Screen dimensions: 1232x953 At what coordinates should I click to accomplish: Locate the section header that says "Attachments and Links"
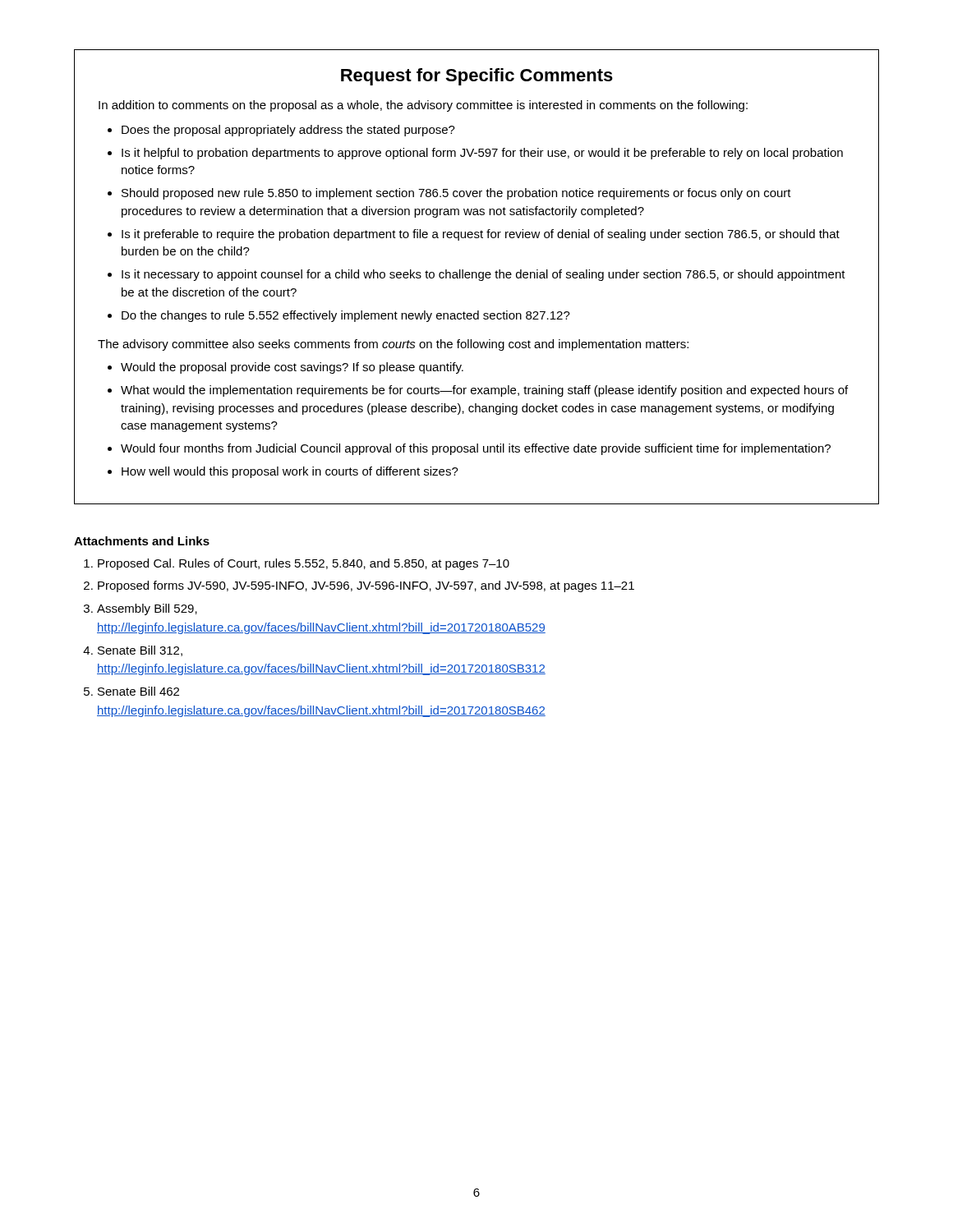(142, 540)
